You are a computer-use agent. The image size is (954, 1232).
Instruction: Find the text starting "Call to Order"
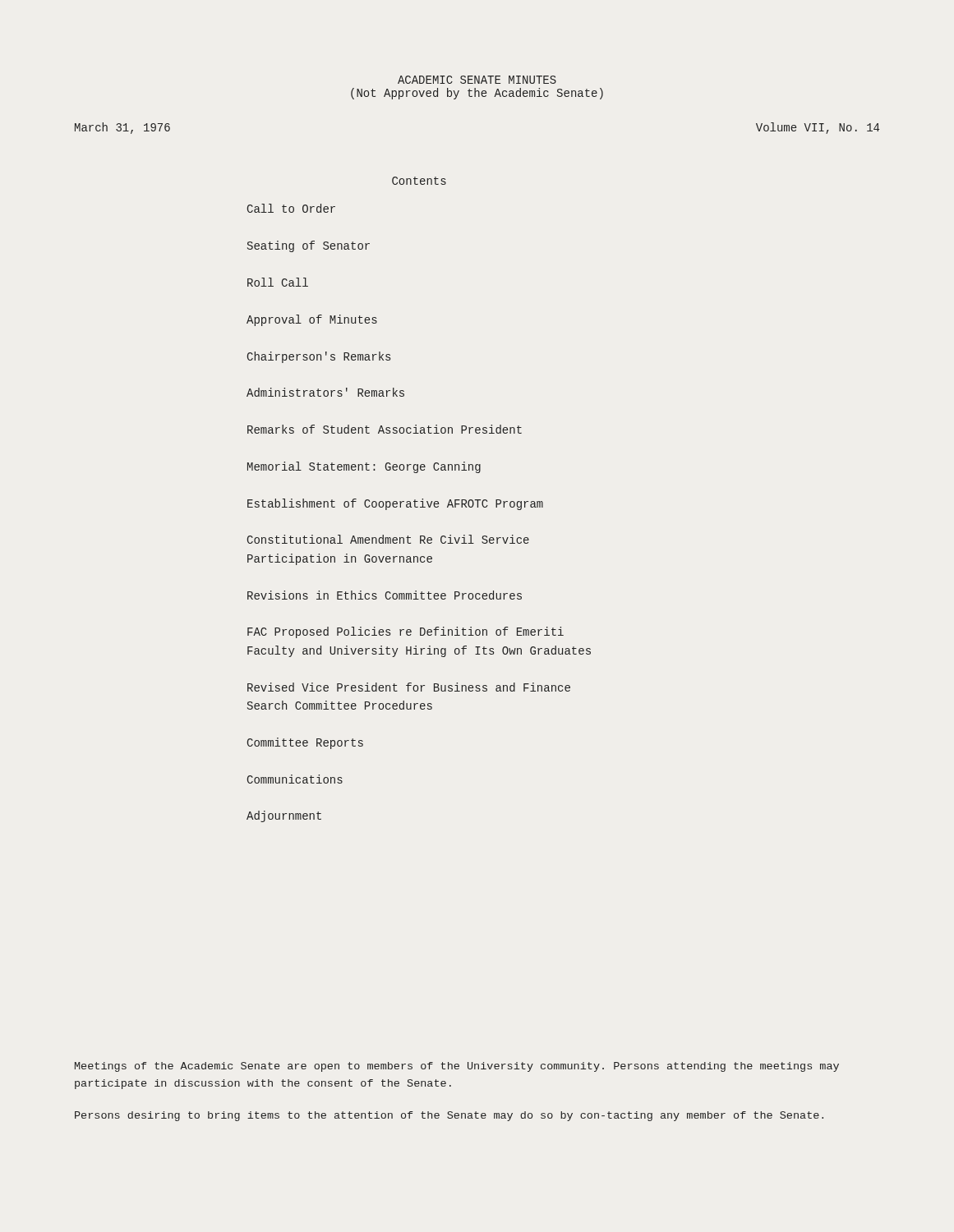291,210
